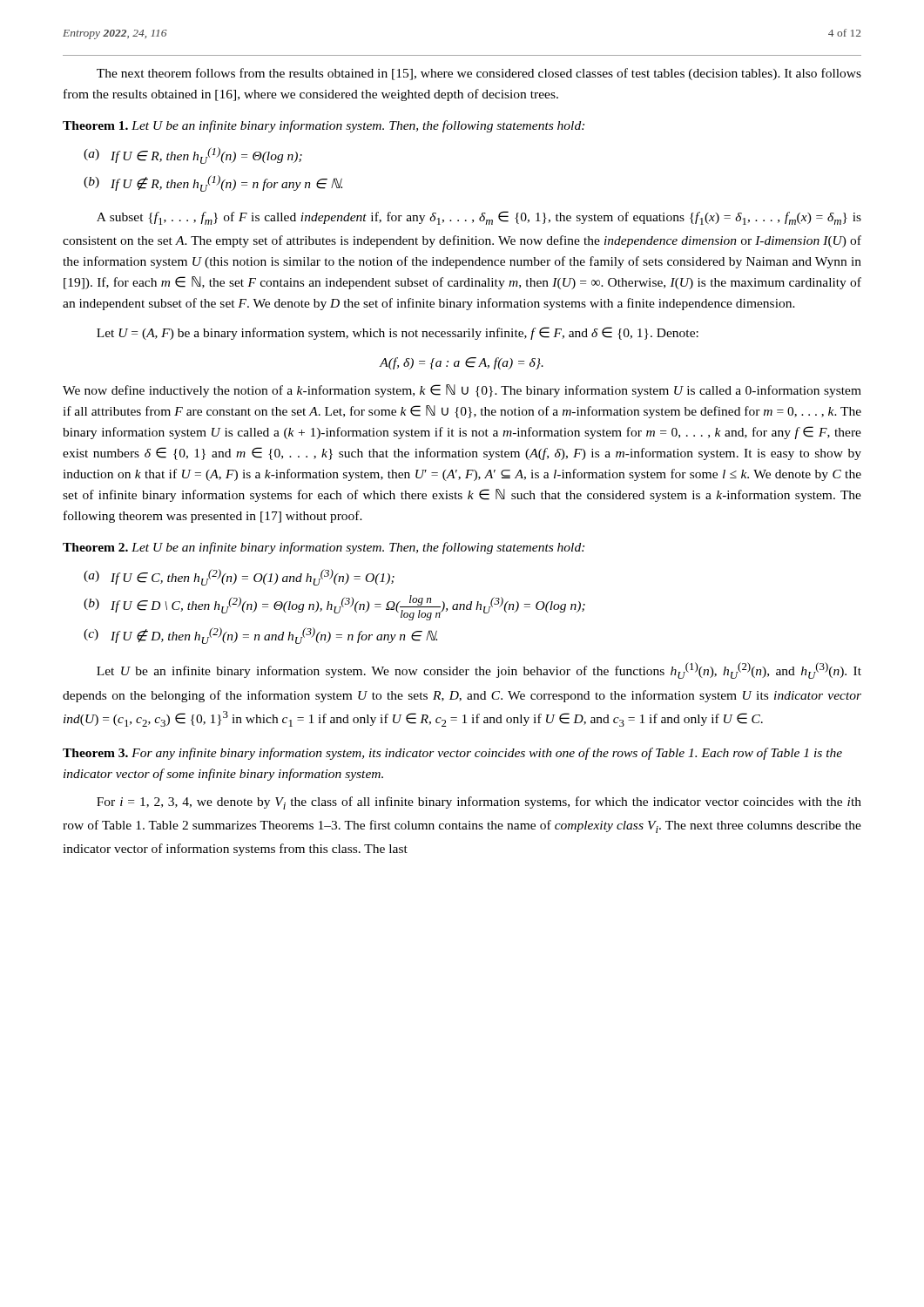The image size is (924, 1307).
Task: Find the passage starting "(b) If U ∉ R, then"
Action: click(213, 183)
